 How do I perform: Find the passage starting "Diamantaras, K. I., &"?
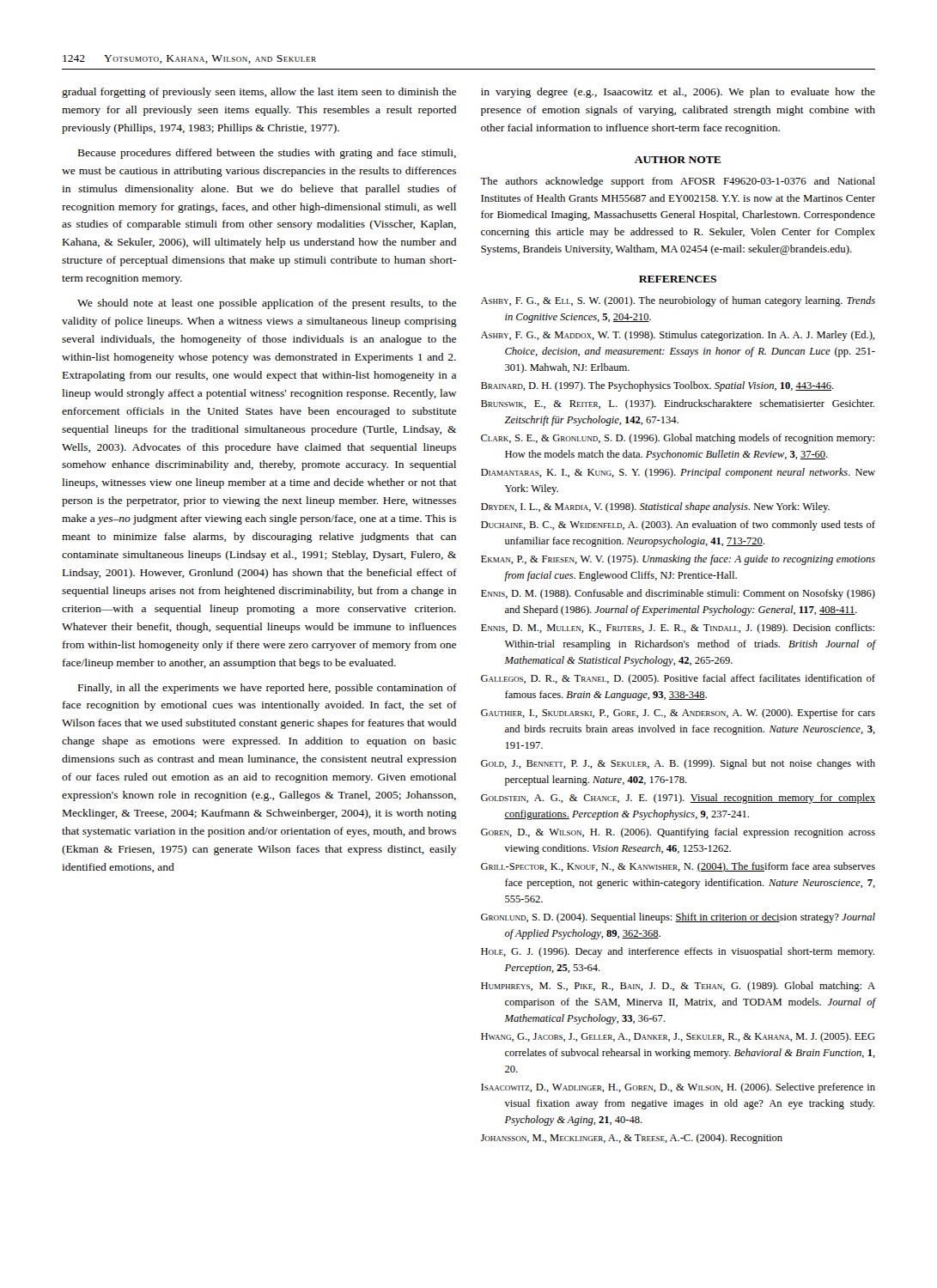[x=678, y=480]
